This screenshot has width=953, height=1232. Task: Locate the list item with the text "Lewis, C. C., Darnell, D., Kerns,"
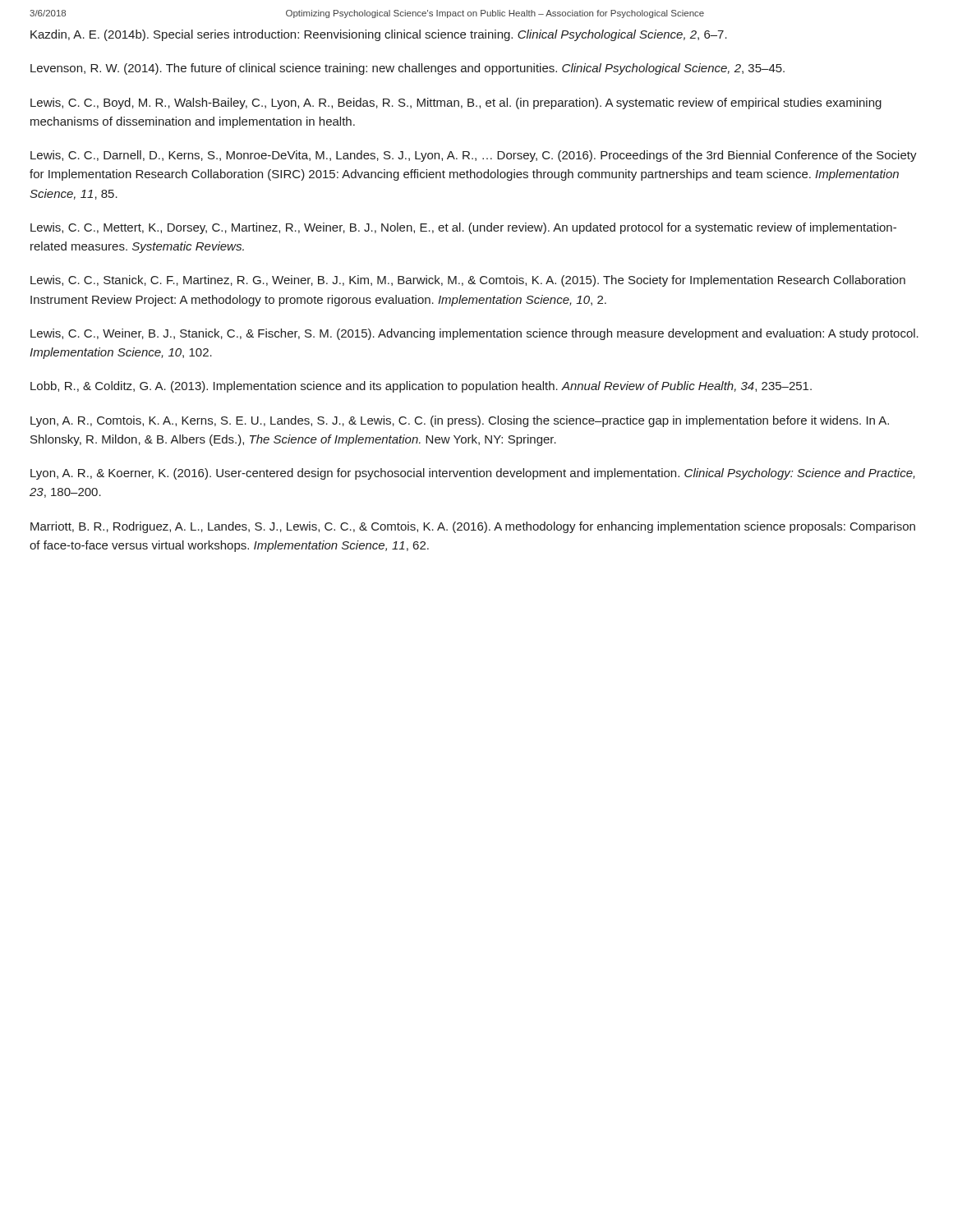[x=473, y=174]
